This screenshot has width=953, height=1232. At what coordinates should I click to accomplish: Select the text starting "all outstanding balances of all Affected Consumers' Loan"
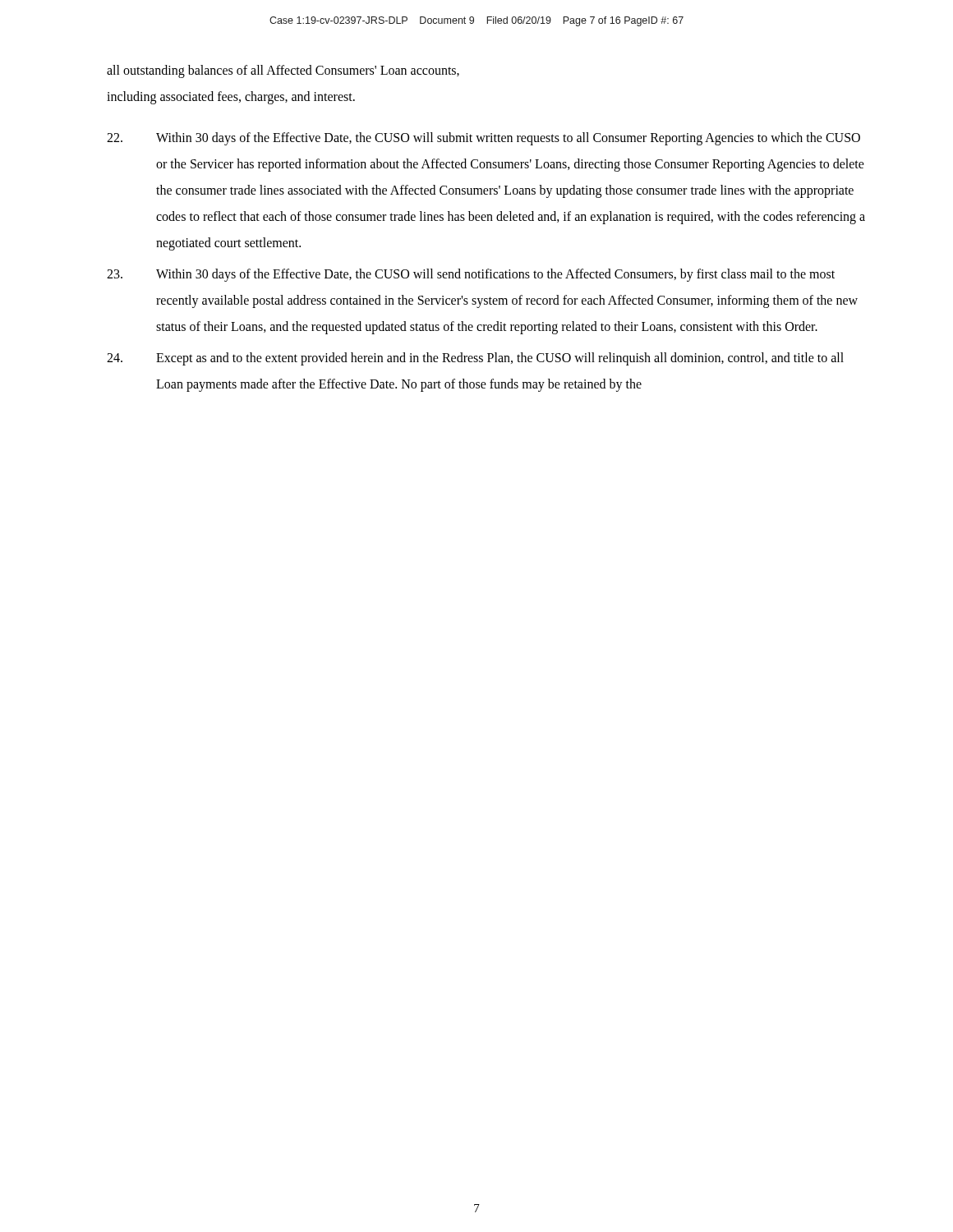283,83
